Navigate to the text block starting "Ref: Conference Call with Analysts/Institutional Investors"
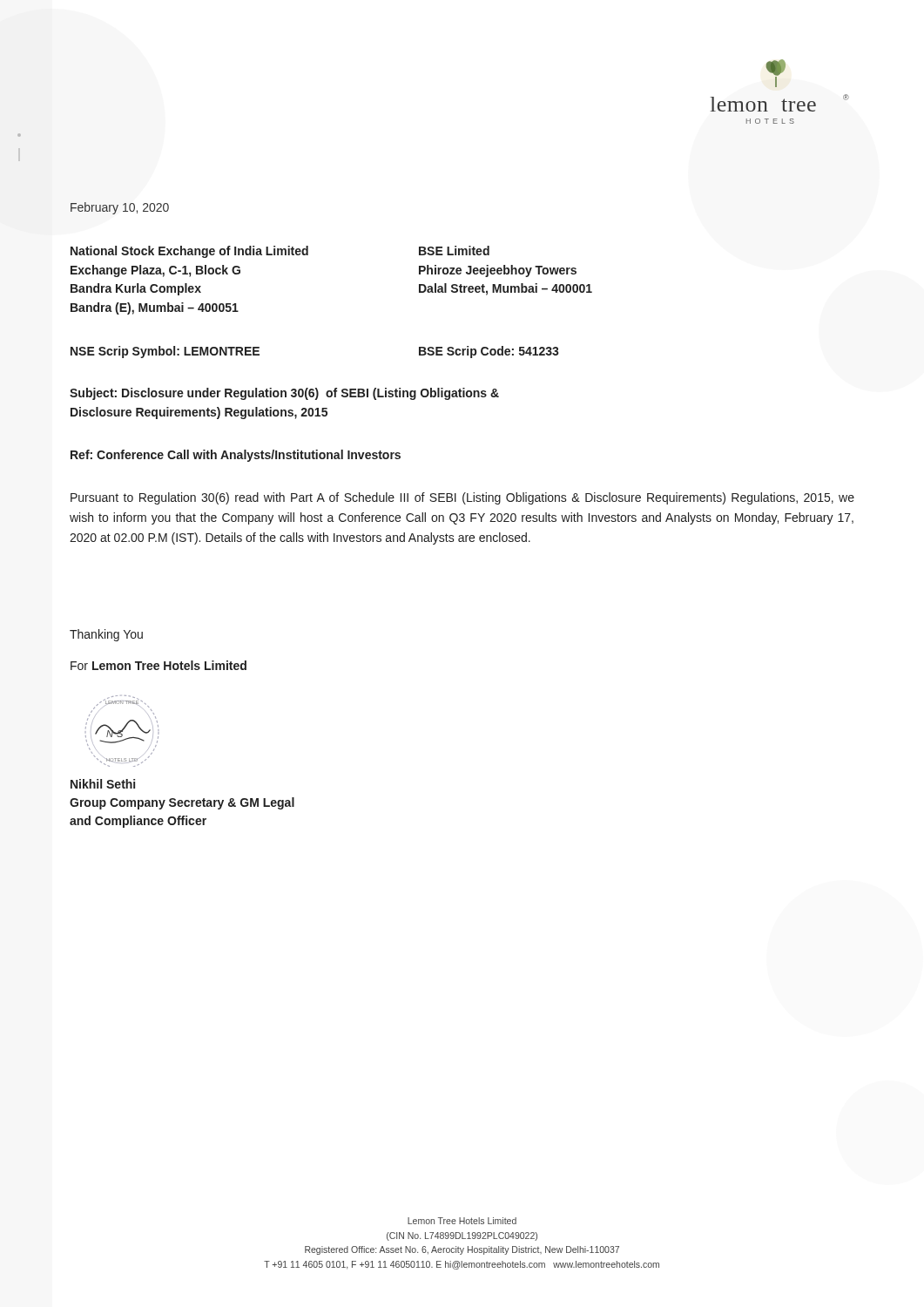Screen dimensions: 1307x924 click(x=235, y=455)
